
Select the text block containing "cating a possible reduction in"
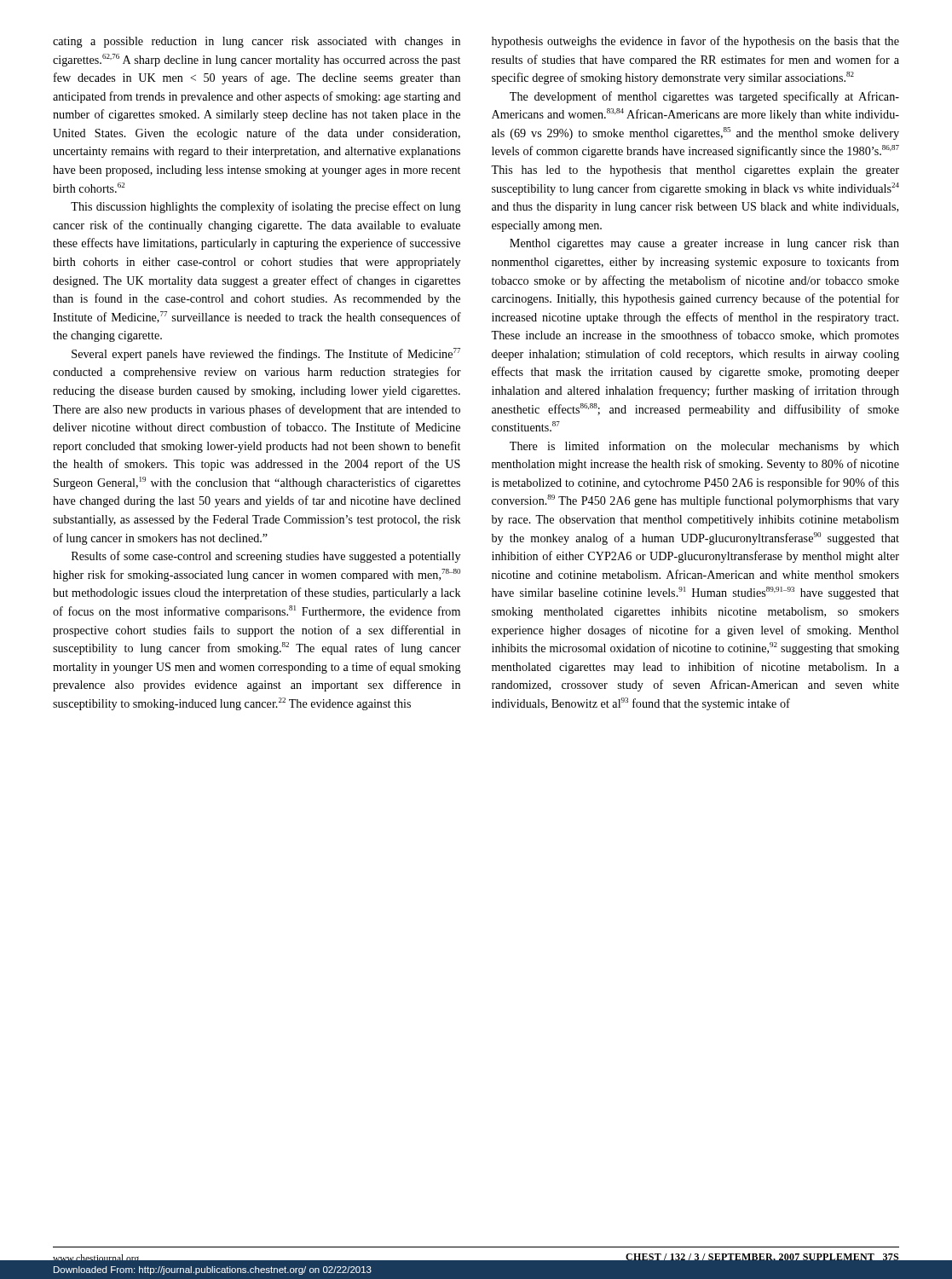click(x=257, y=115)
